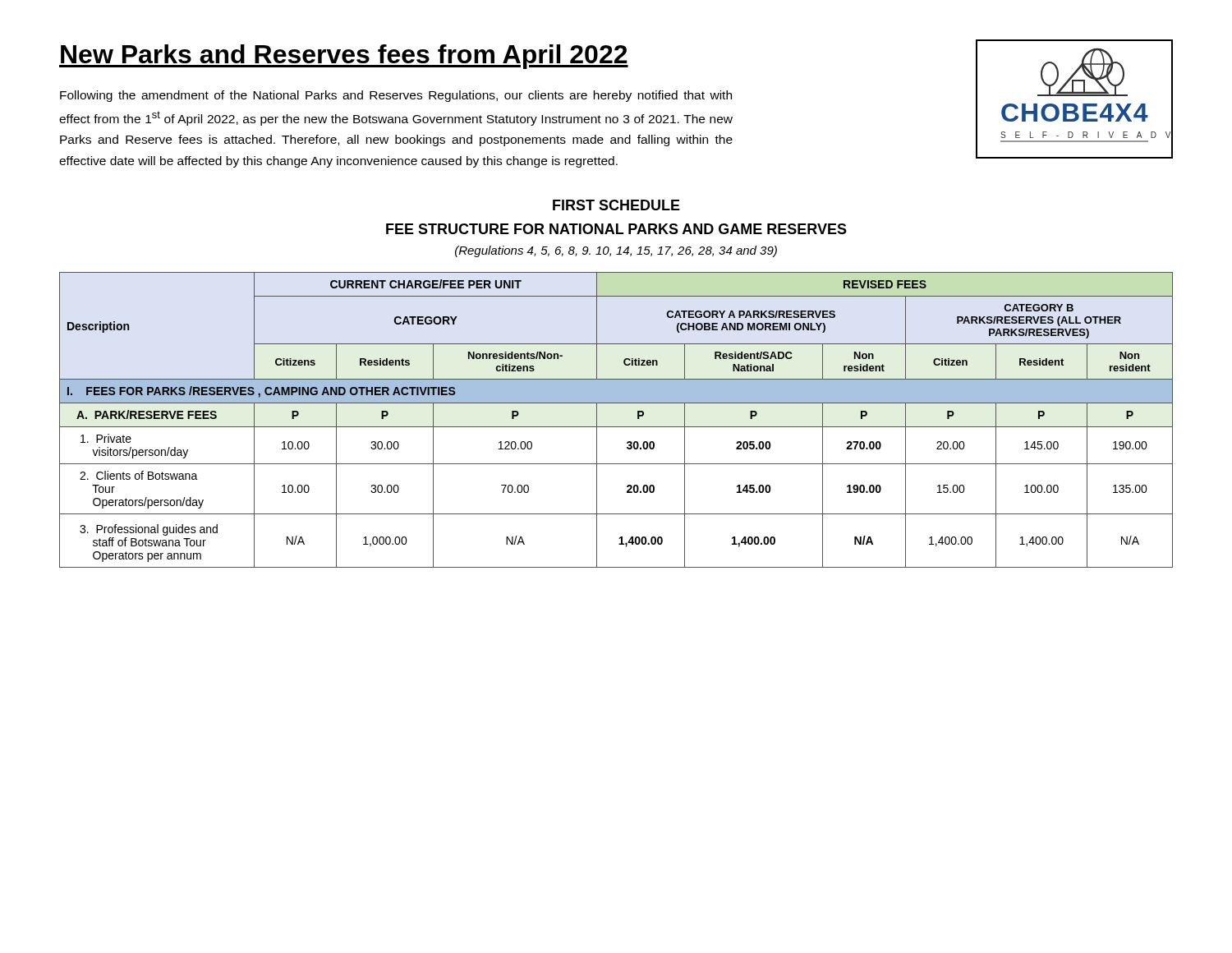1232x953 pixels.
Task: Click on the logo
Action: point(1074,99)
